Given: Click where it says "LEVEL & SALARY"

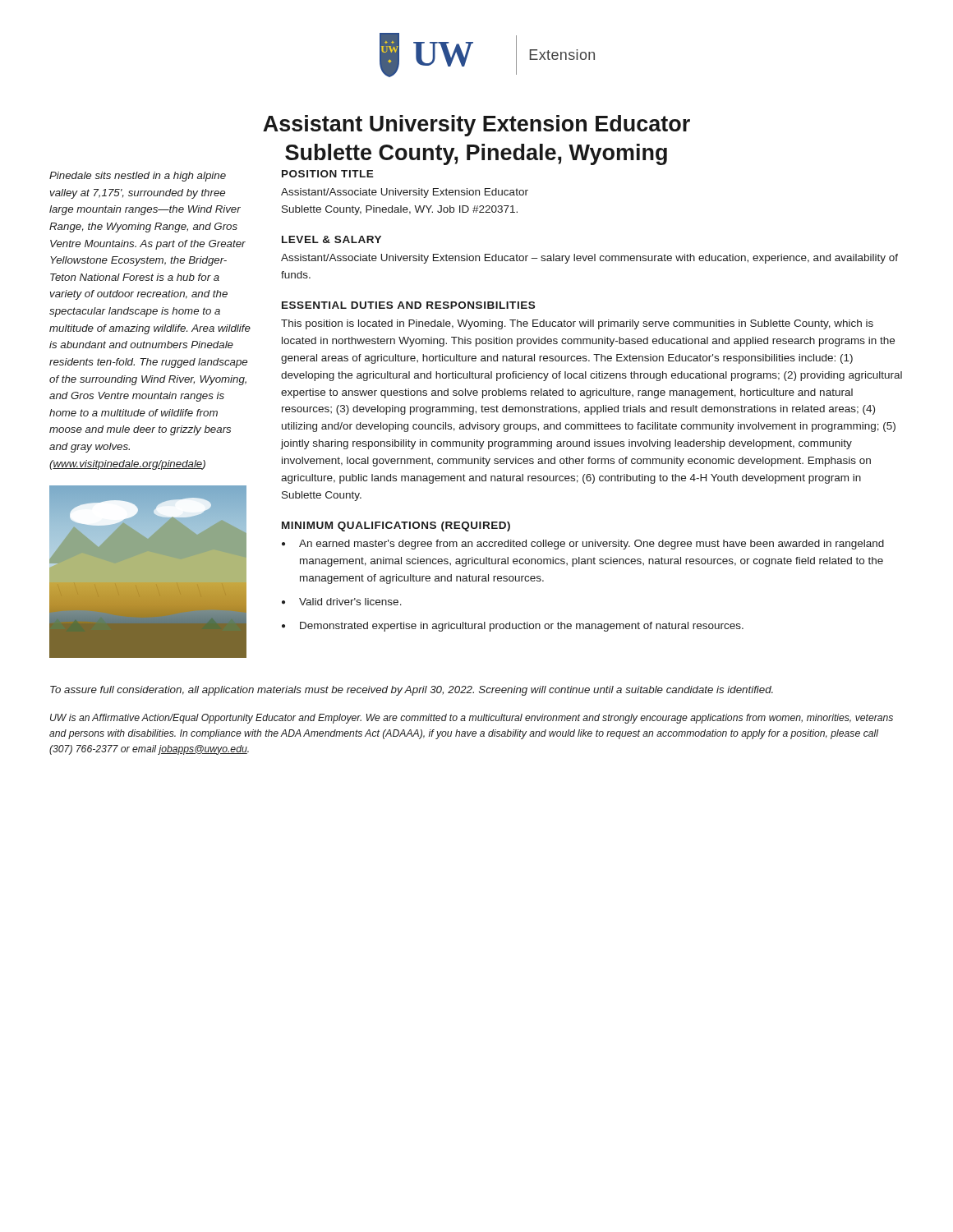Looking at the screenshot, I should pos(331,239).
